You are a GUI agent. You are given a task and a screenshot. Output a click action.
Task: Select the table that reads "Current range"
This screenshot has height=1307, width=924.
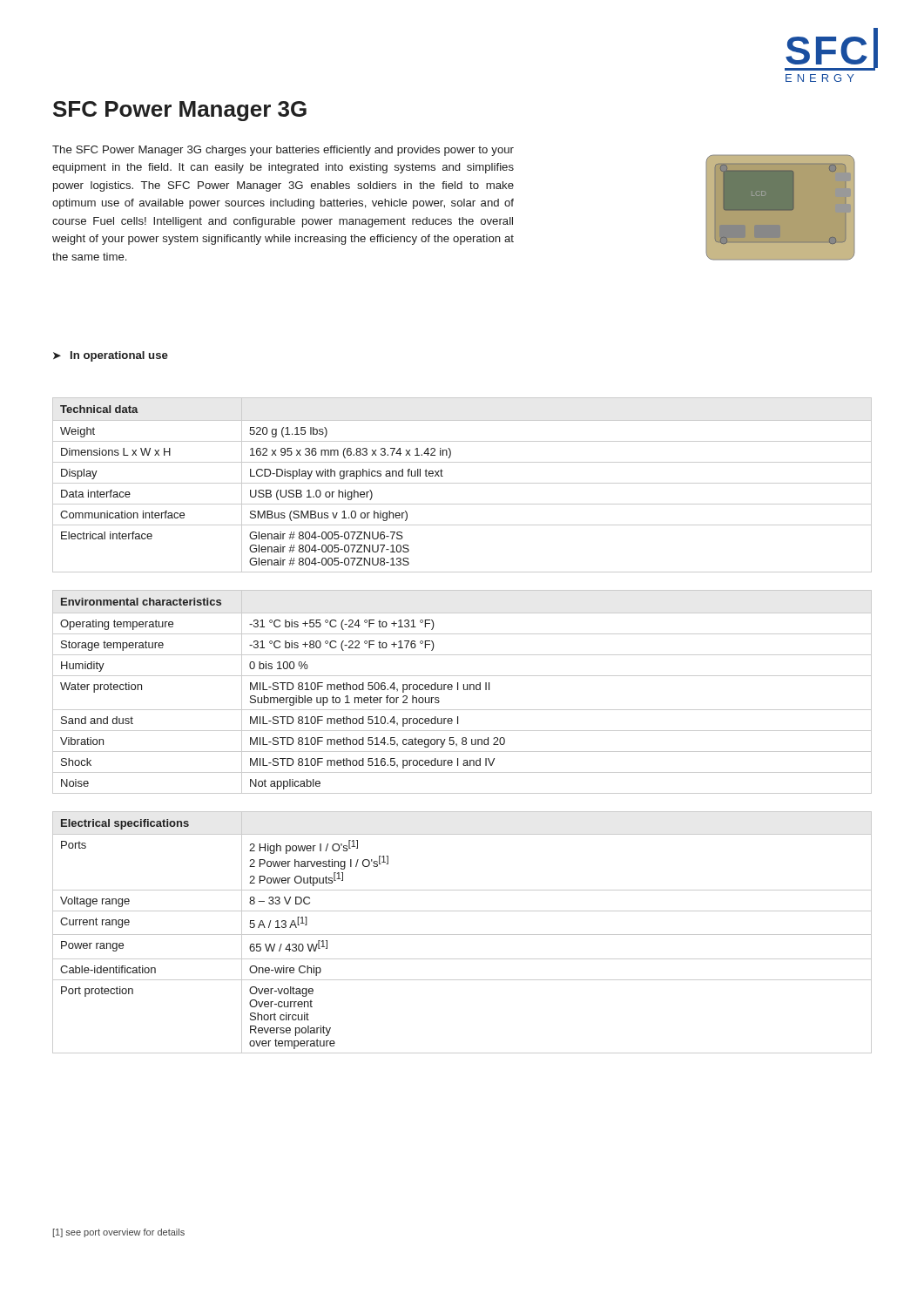(x=462, y=932)
